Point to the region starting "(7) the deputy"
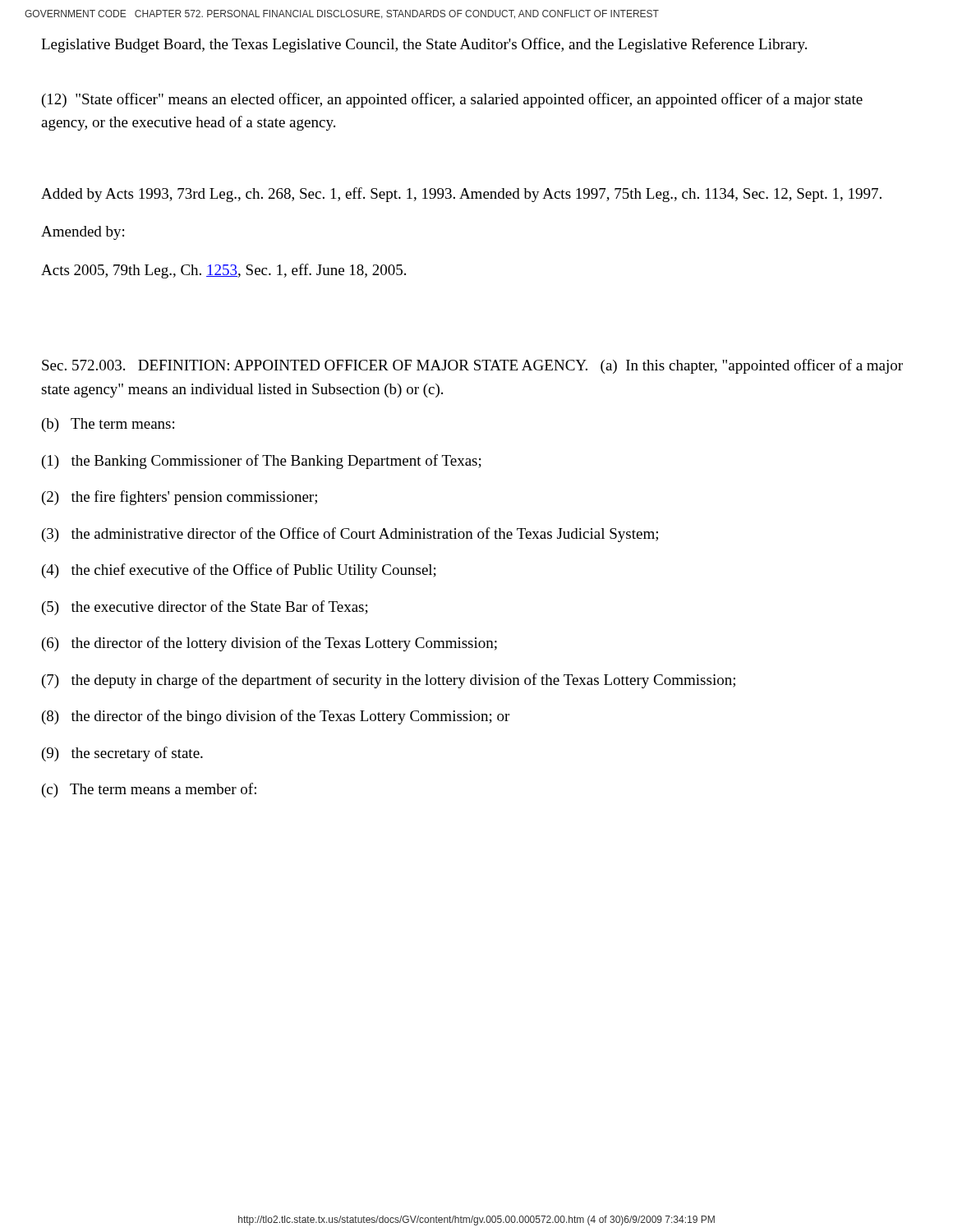The image size is (953, 1232). (389, 679)
